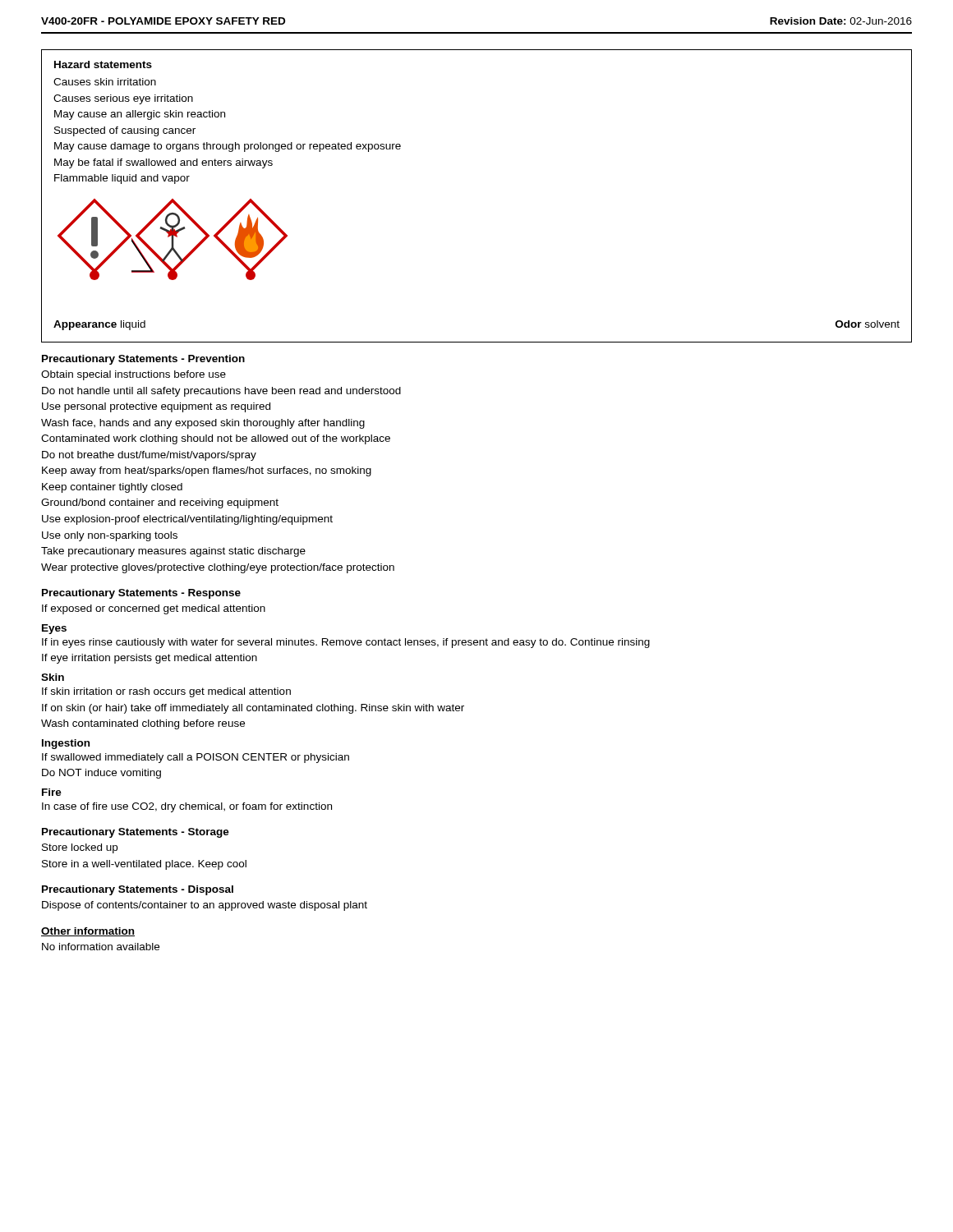Point to the block beginning "May cause damage to organs through prolonged"
Image resolution: width=953 pixels, height=1232 pixels.
227,146
